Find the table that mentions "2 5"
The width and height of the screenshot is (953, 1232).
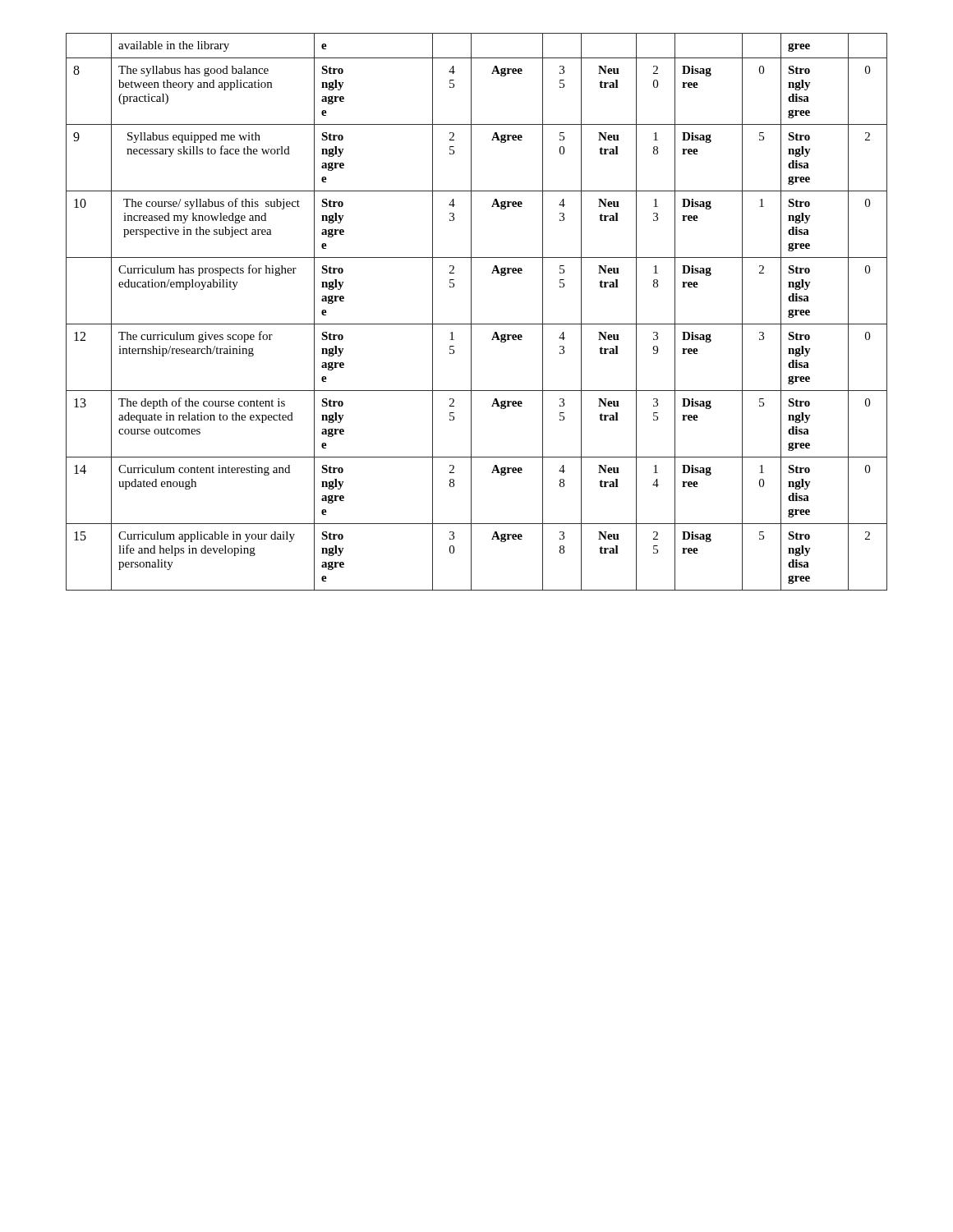click(x=476, y=312)
